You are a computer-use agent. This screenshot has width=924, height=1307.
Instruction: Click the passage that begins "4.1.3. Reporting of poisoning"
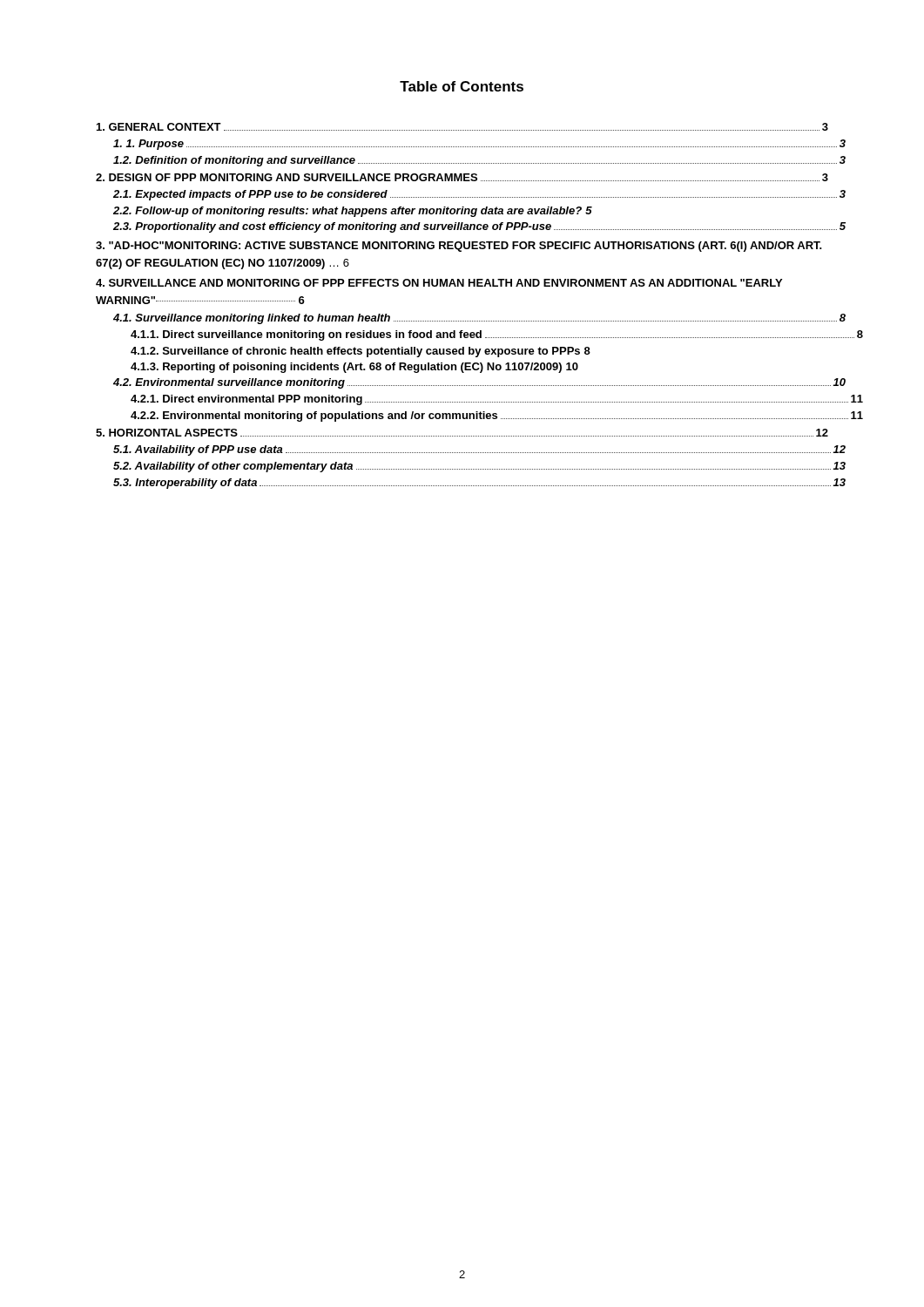pos(462,366)
